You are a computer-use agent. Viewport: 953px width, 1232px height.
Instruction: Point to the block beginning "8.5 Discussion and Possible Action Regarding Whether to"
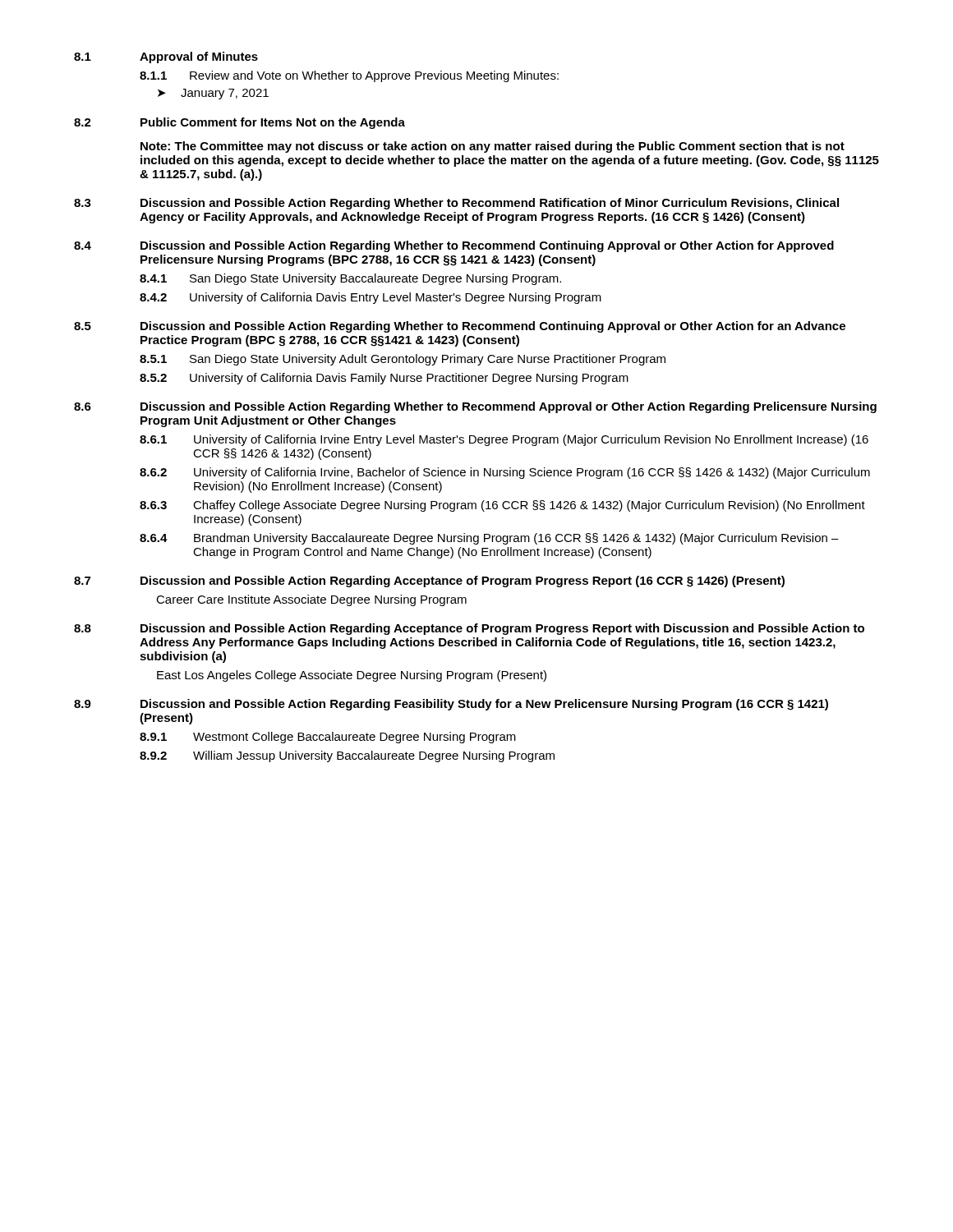(x=476, y=352)
